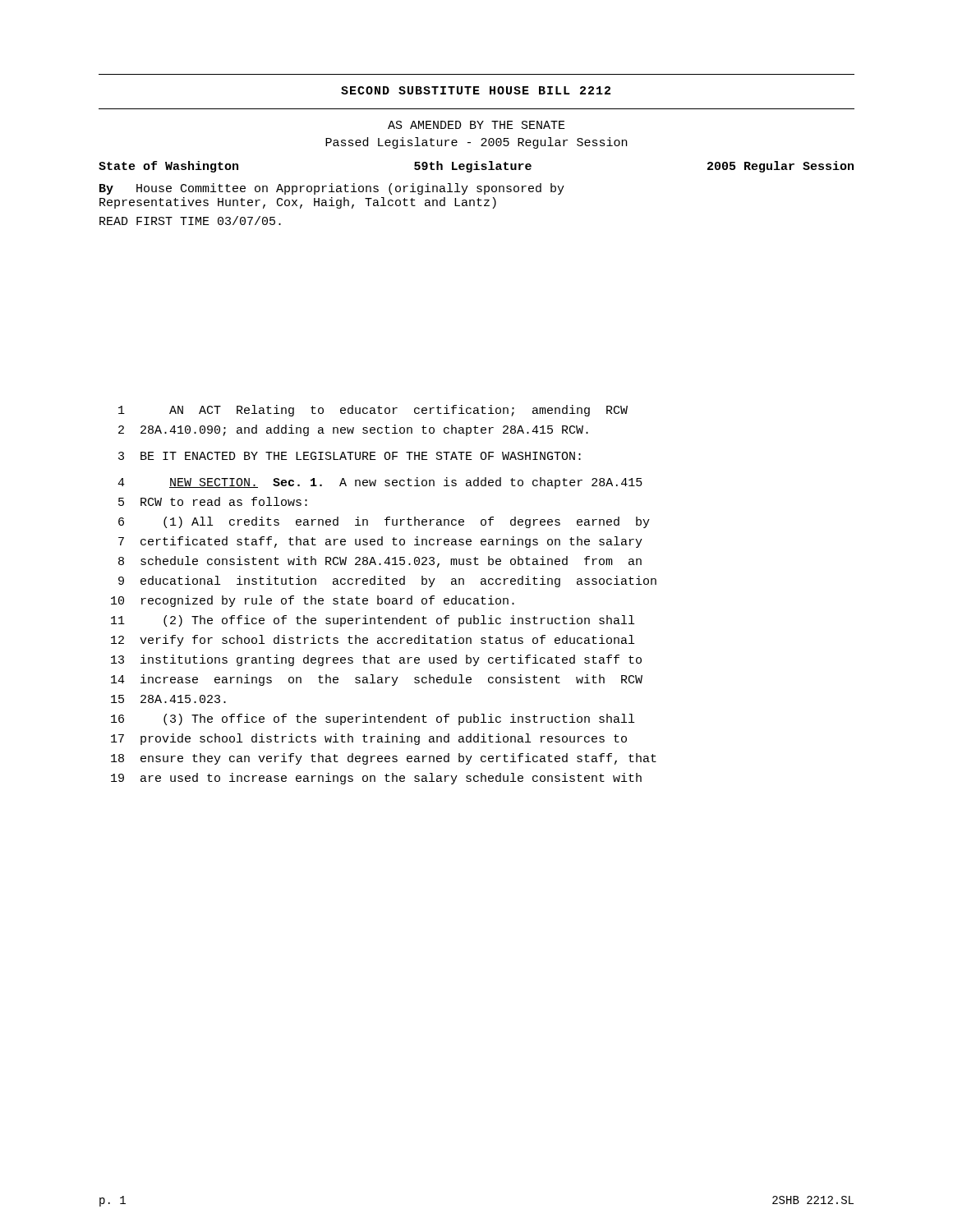Find the section header containing "State of Washington 59th Legislature 2005"
953x1232 pixels.
pos(476,167)
